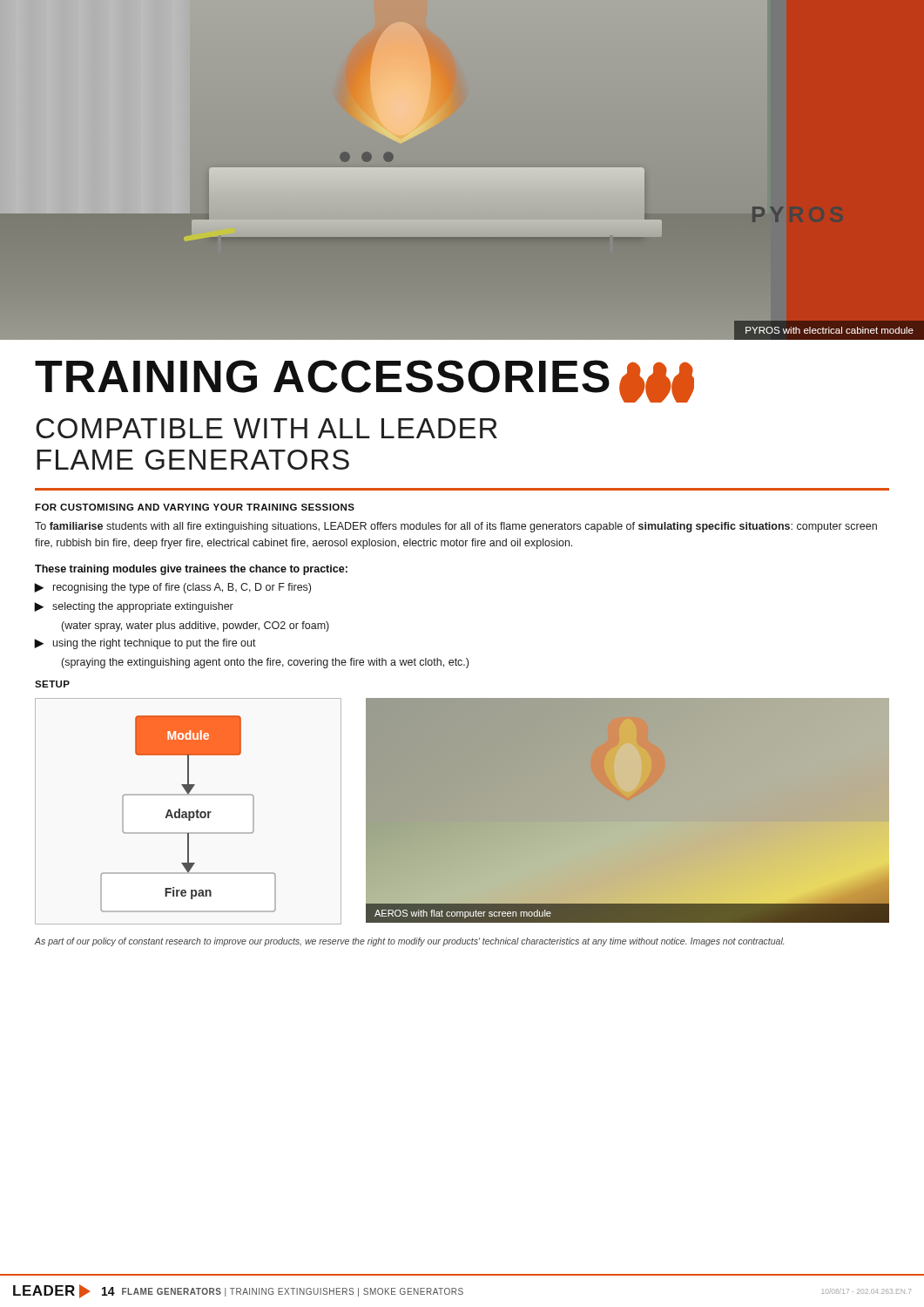Image resolution: width=924 pixels, height=1307 pixels.
Task: Select the section header with the text "COMPATIBLE WITH ALL LEADERFLAME GENERATORS"
Action: (x=267, y=444)
